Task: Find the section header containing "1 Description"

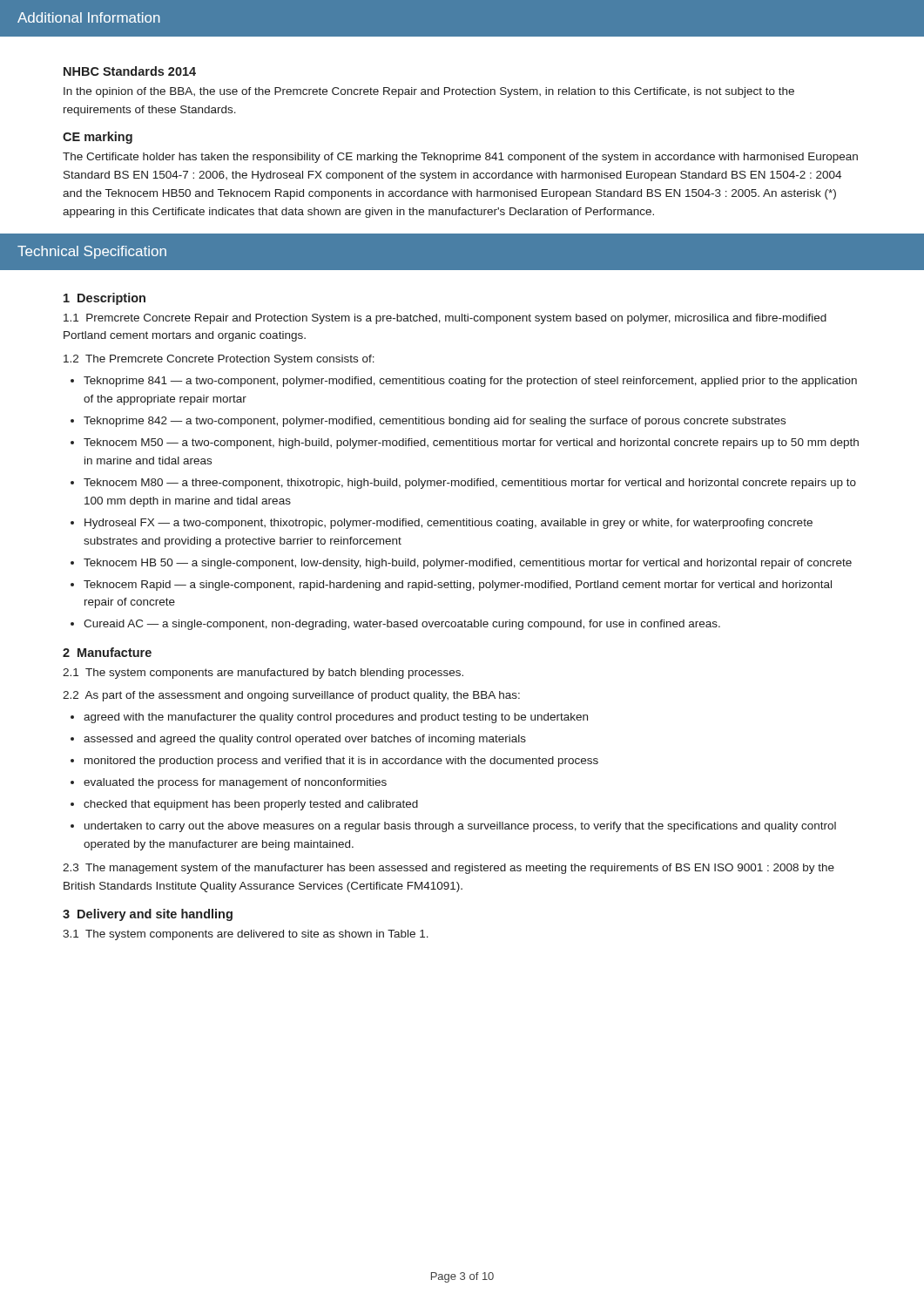Action: point(104,298)
